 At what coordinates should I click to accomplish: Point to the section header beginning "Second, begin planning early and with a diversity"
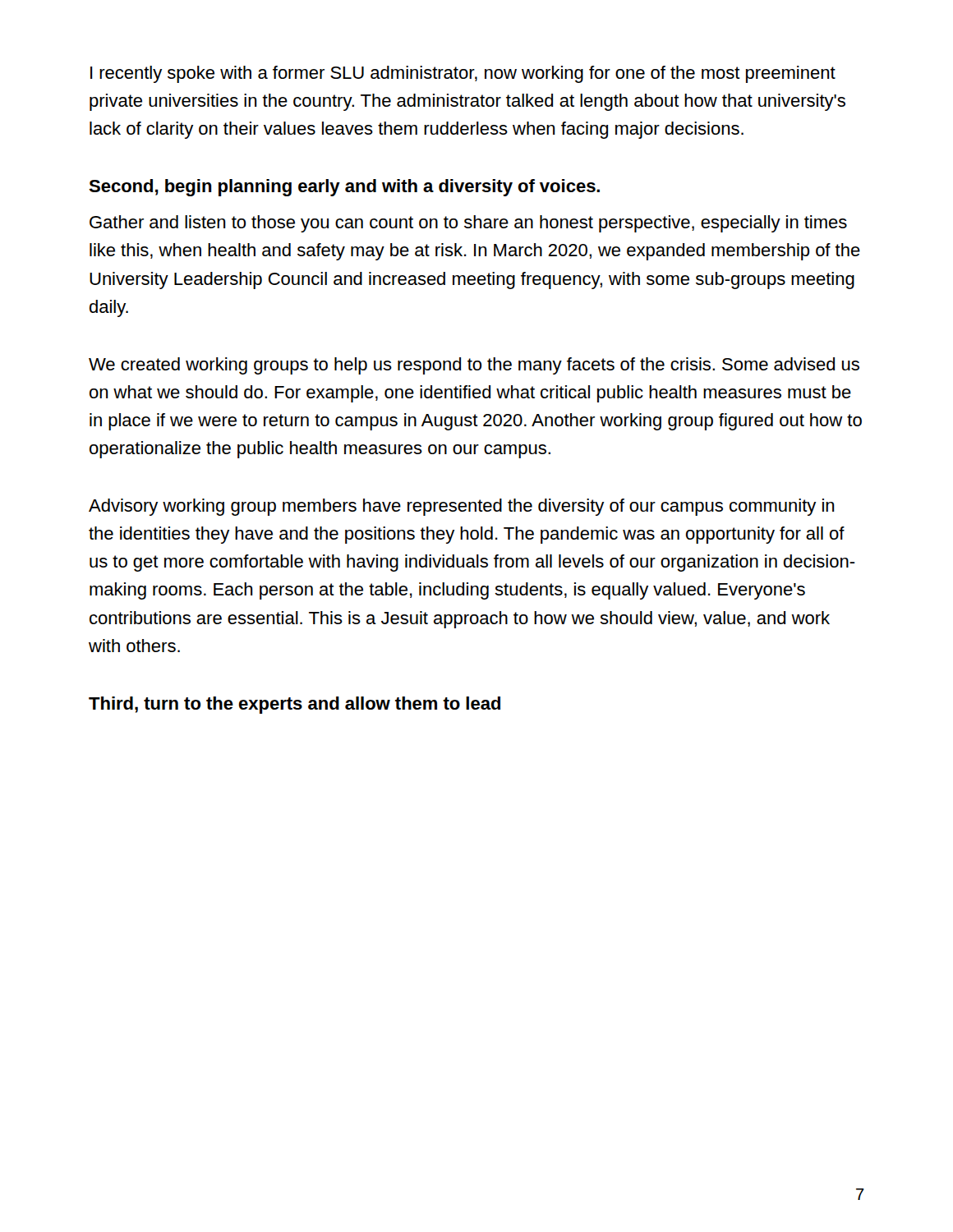(345, 186)
